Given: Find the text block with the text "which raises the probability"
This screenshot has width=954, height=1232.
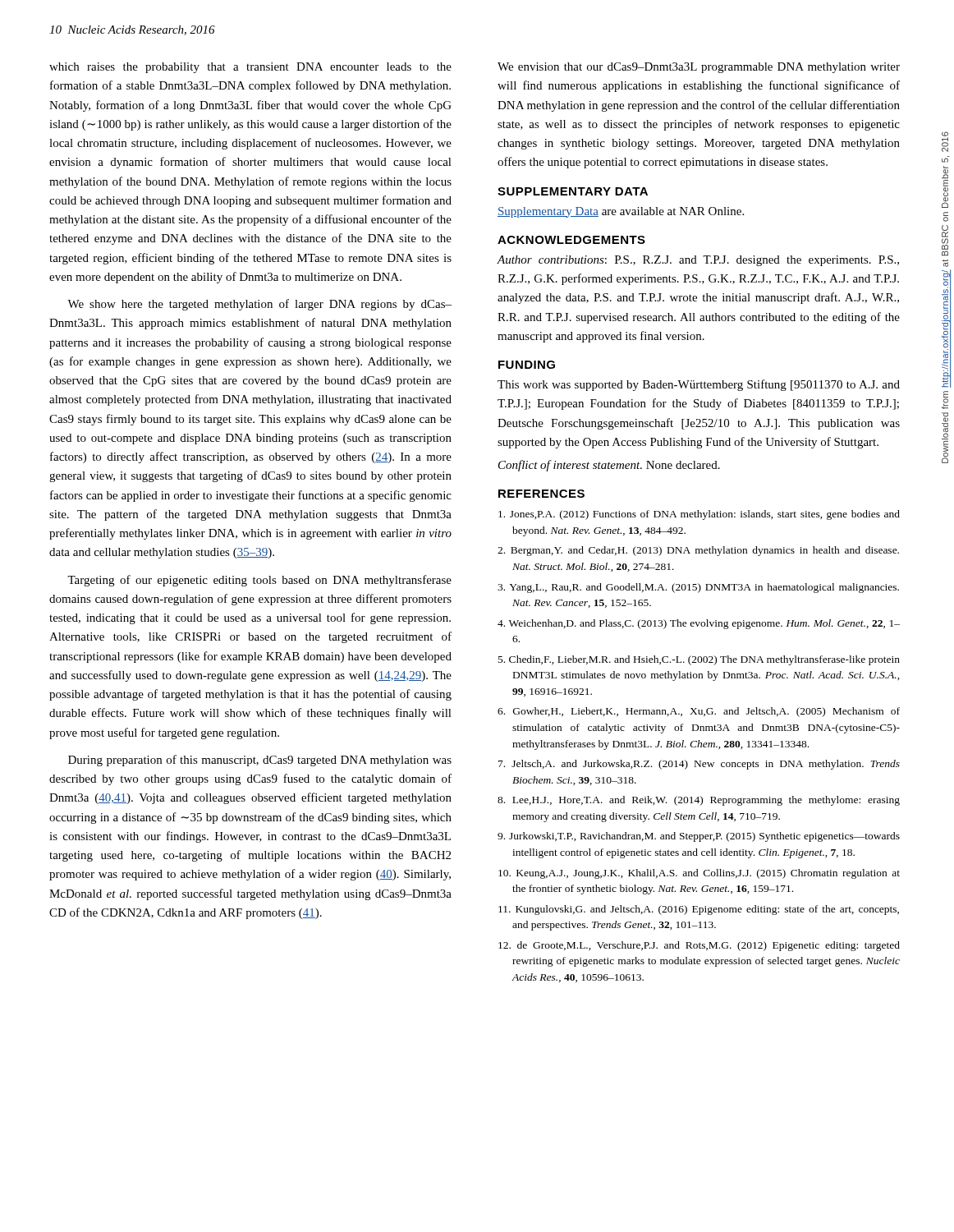Looking at the screenshot, I should coord(250,172).
